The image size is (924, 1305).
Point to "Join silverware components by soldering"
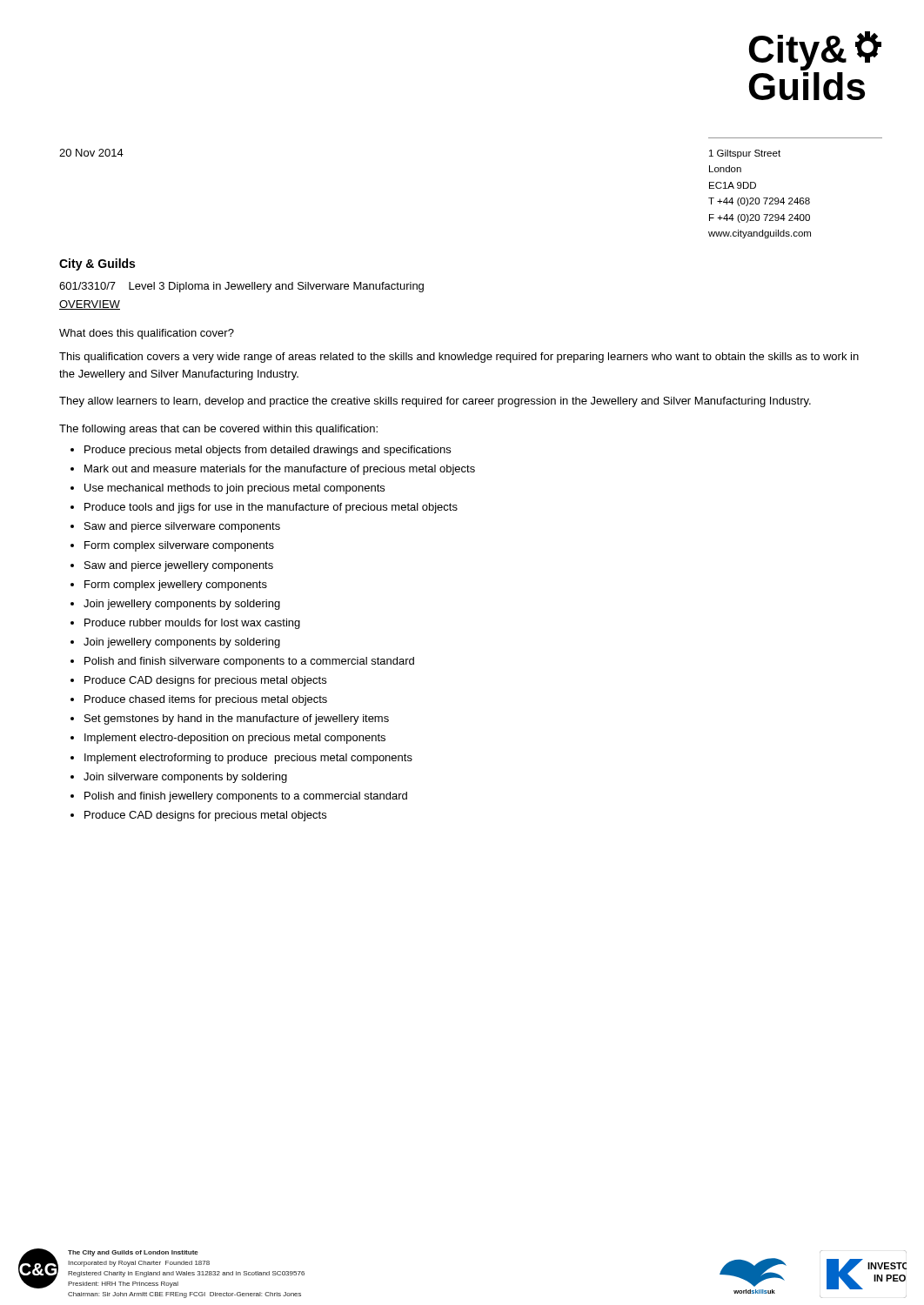coord(185,776)
